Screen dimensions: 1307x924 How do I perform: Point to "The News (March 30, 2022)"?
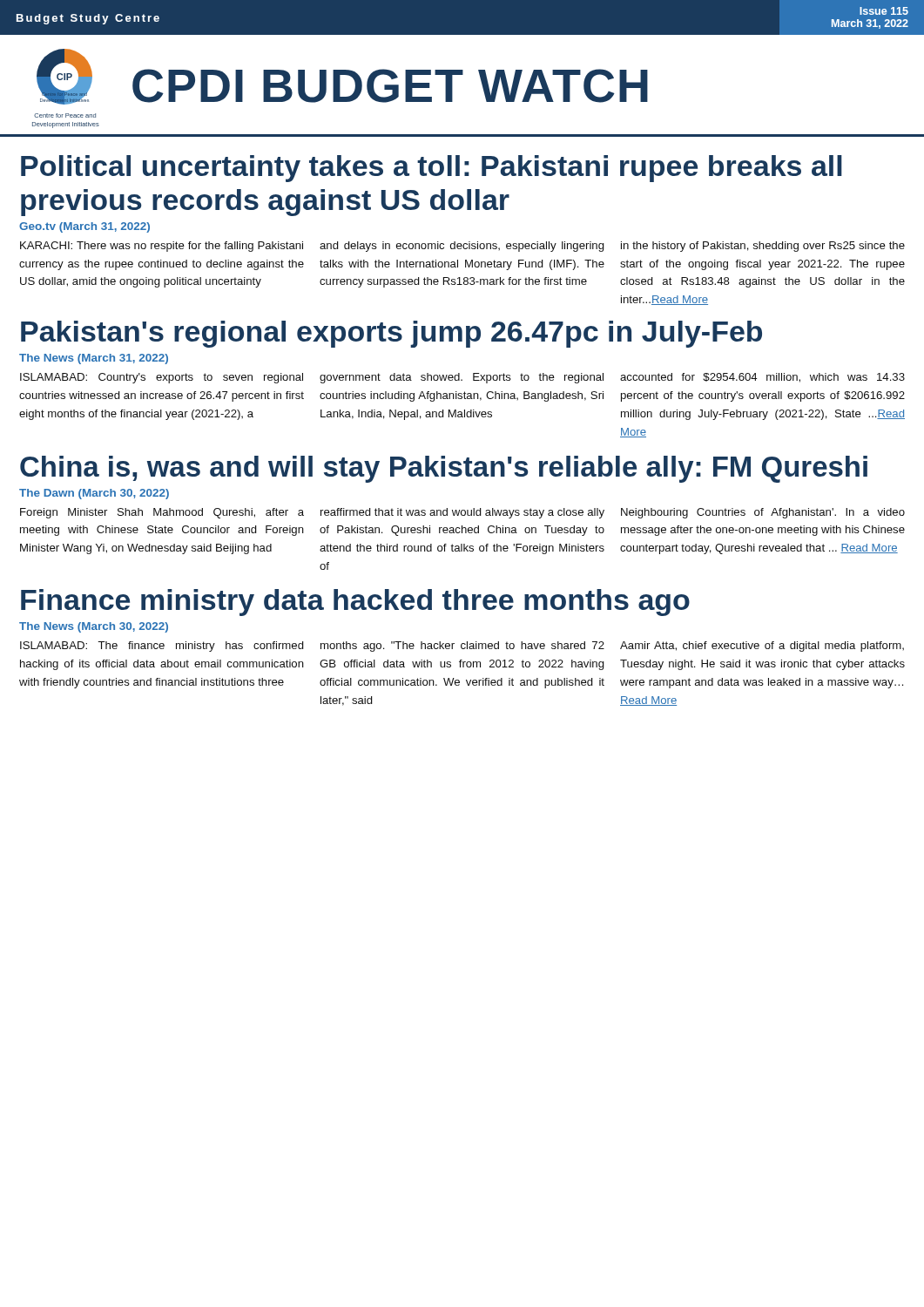(94, 626)
